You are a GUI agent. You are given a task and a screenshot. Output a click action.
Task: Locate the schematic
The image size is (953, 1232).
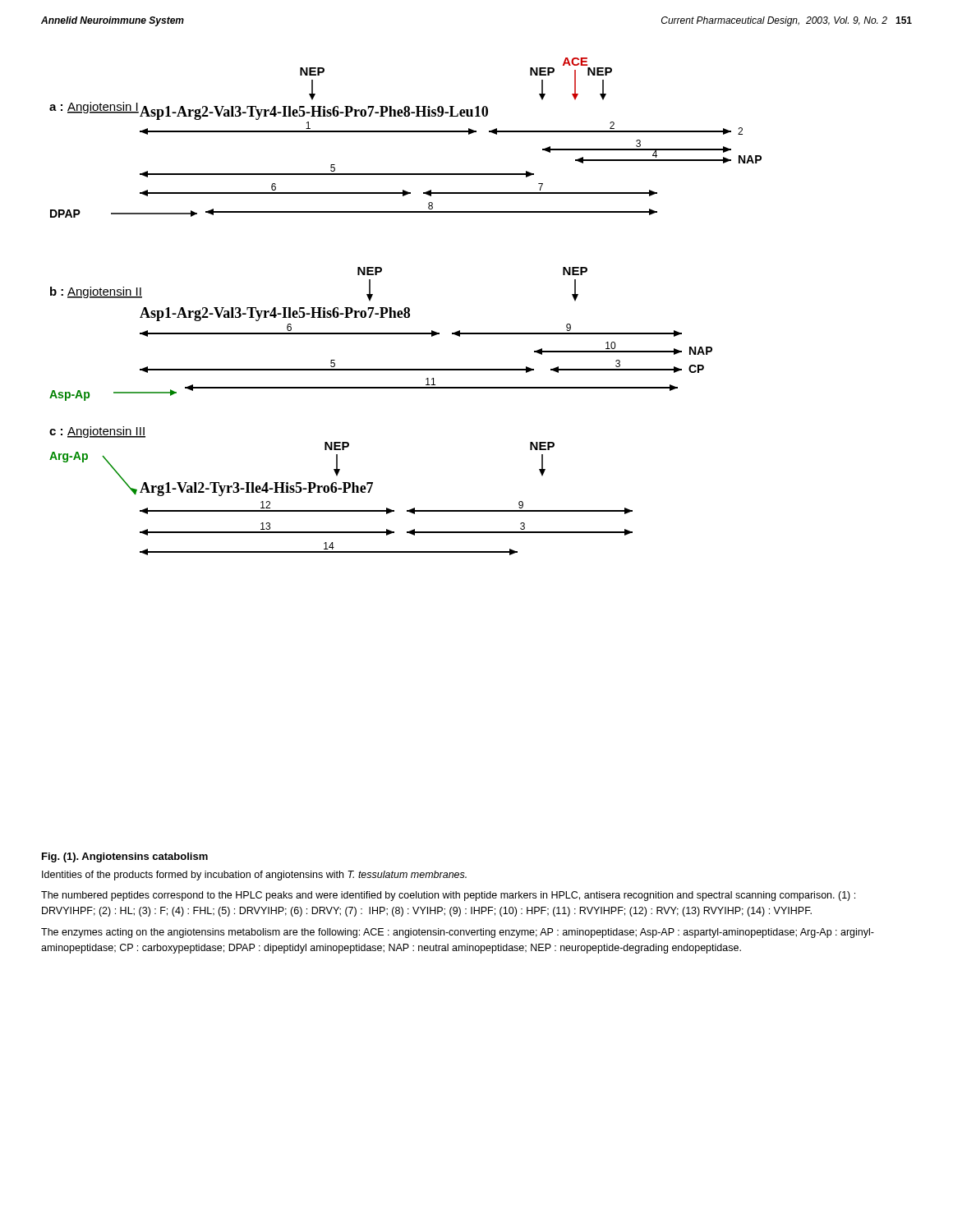476,439
